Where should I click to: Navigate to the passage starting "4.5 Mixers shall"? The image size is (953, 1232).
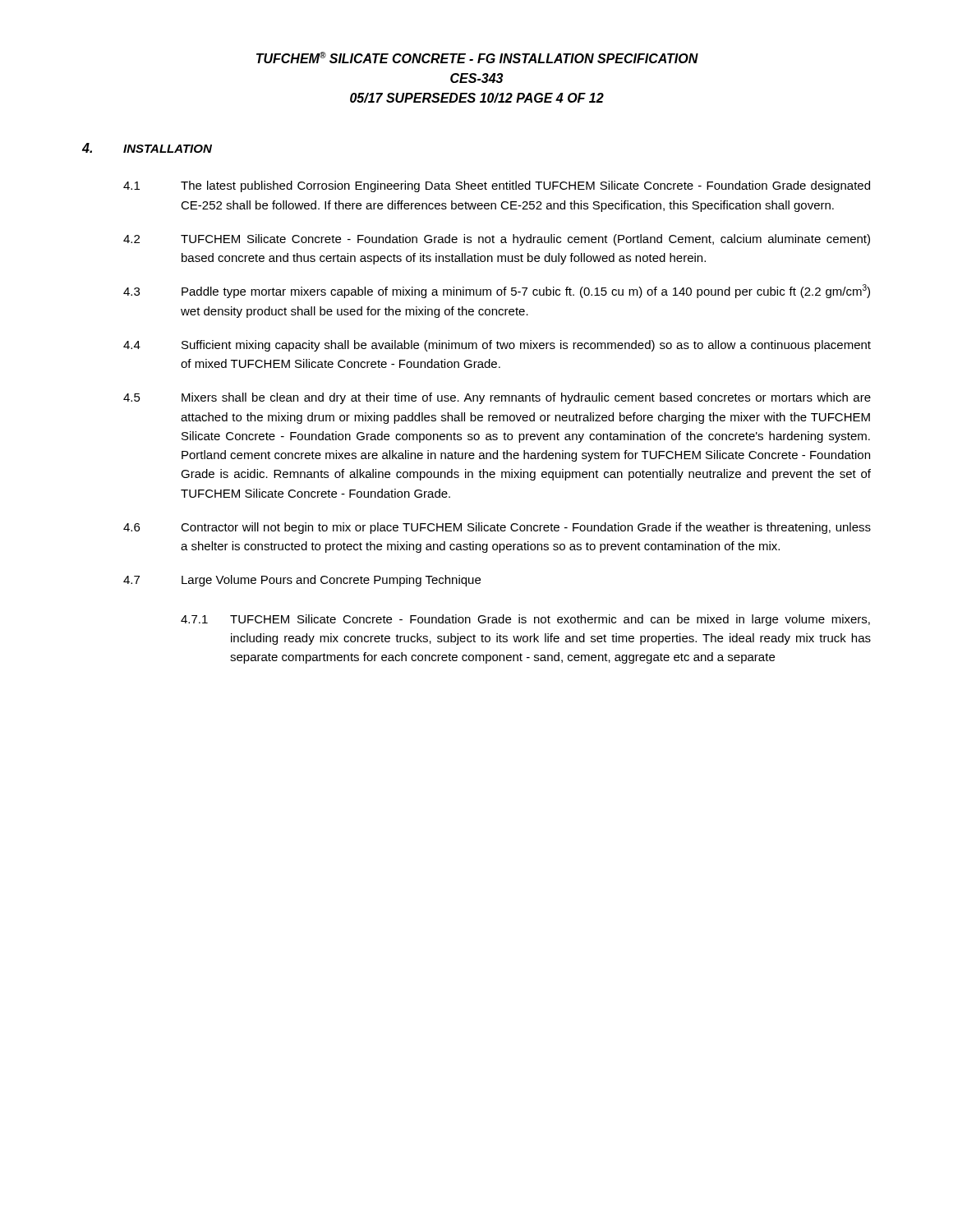(497, 445)
